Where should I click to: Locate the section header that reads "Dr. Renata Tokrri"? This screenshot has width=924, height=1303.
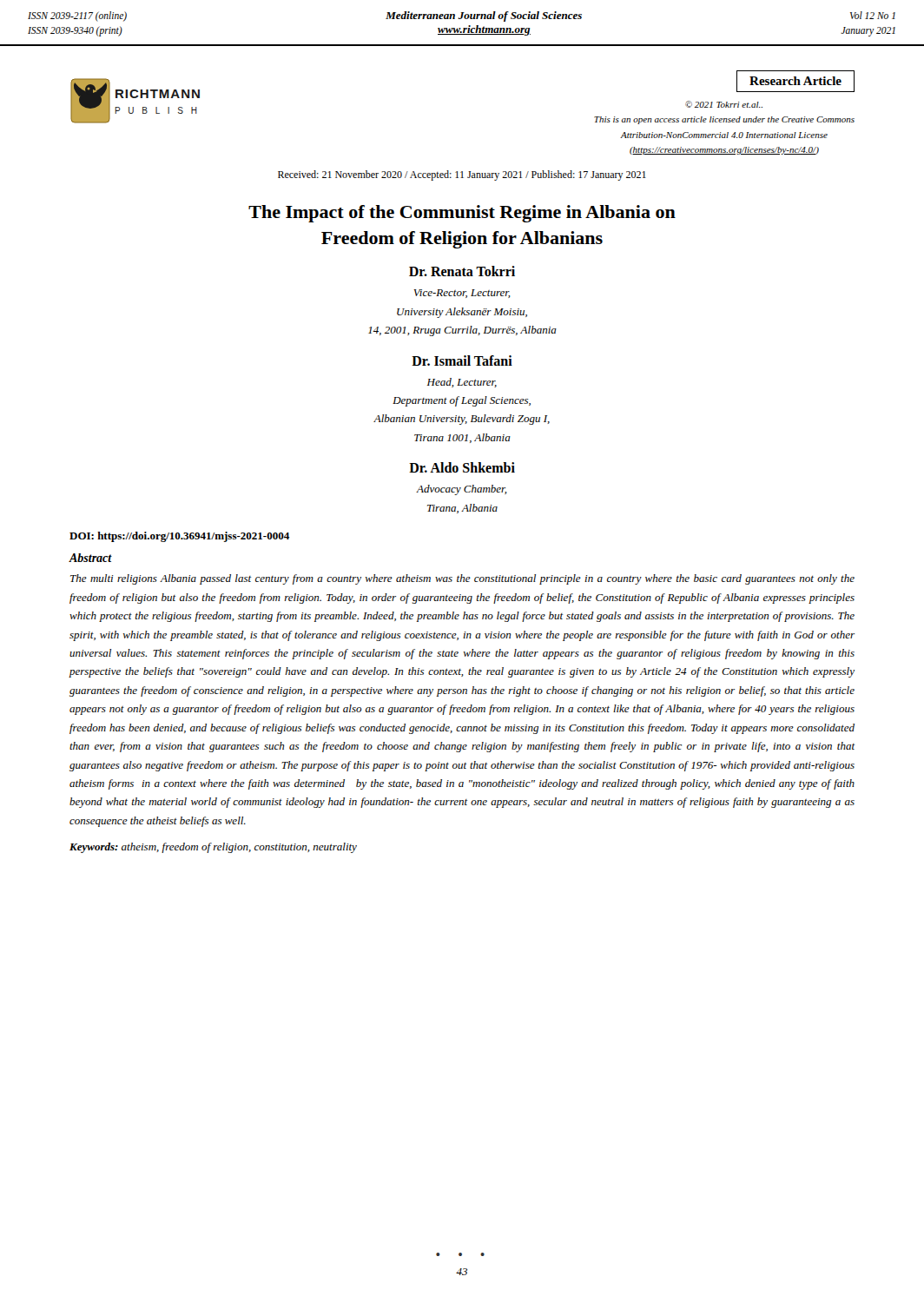tap(462, 272)
